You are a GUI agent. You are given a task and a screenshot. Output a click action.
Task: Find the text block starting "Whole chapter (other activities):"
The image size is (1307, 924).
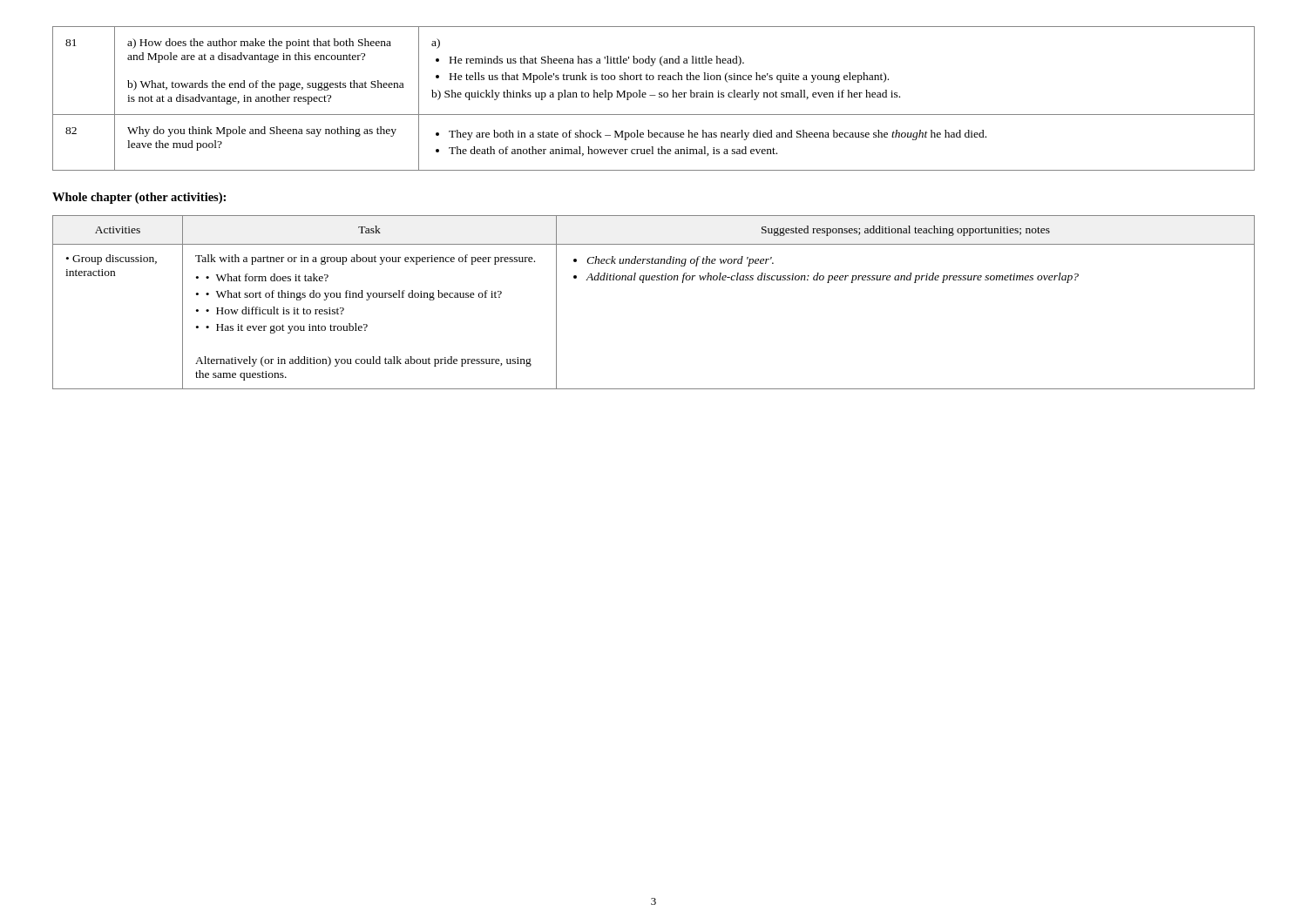point(140,197)
